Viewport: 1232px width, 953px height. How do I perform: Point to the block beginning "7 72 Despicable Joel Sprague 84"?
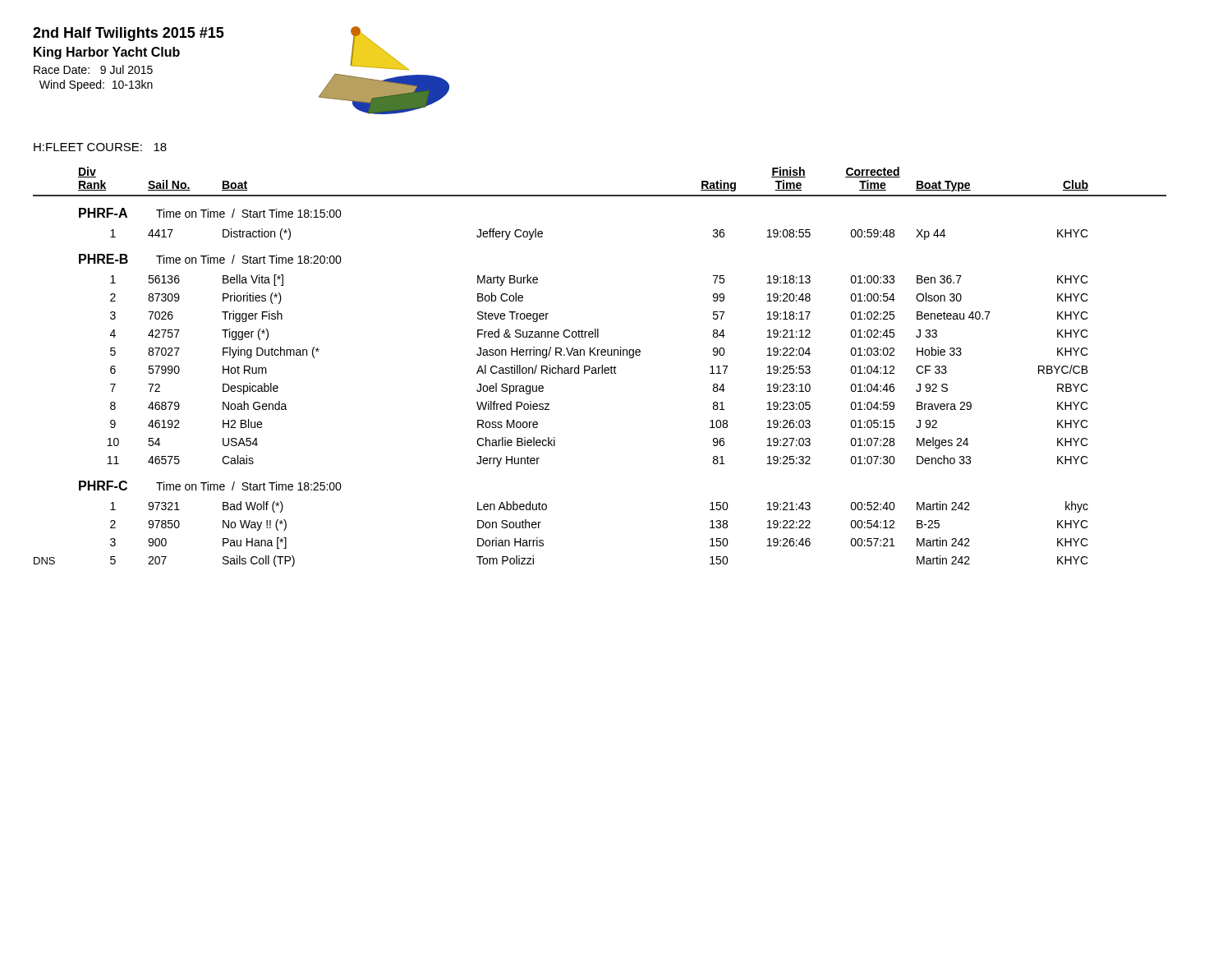pyautogui.click(x=151, y=388)
